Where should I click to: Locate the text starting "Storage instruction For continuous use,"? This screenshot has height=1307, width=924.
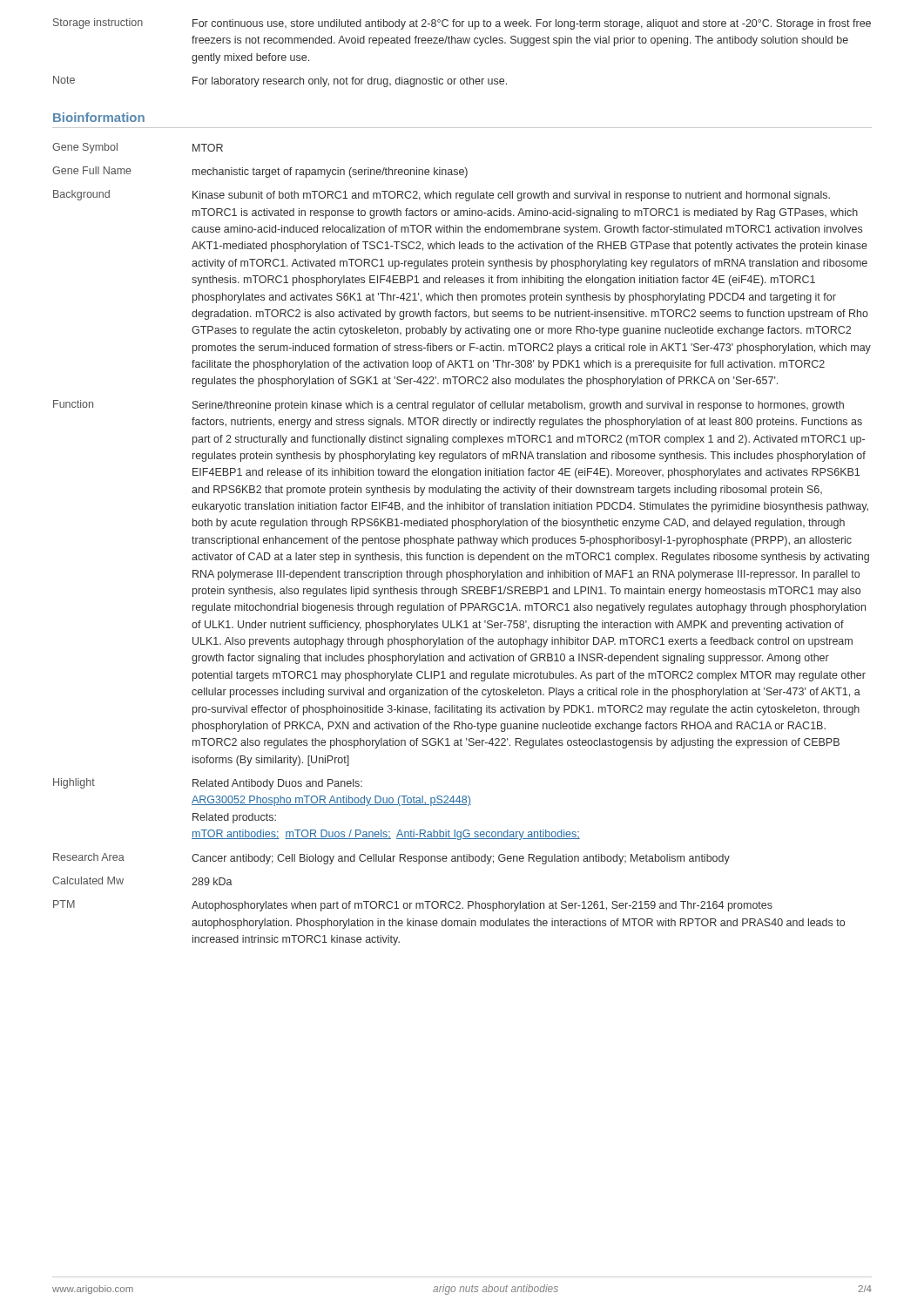tap(462, 41)
